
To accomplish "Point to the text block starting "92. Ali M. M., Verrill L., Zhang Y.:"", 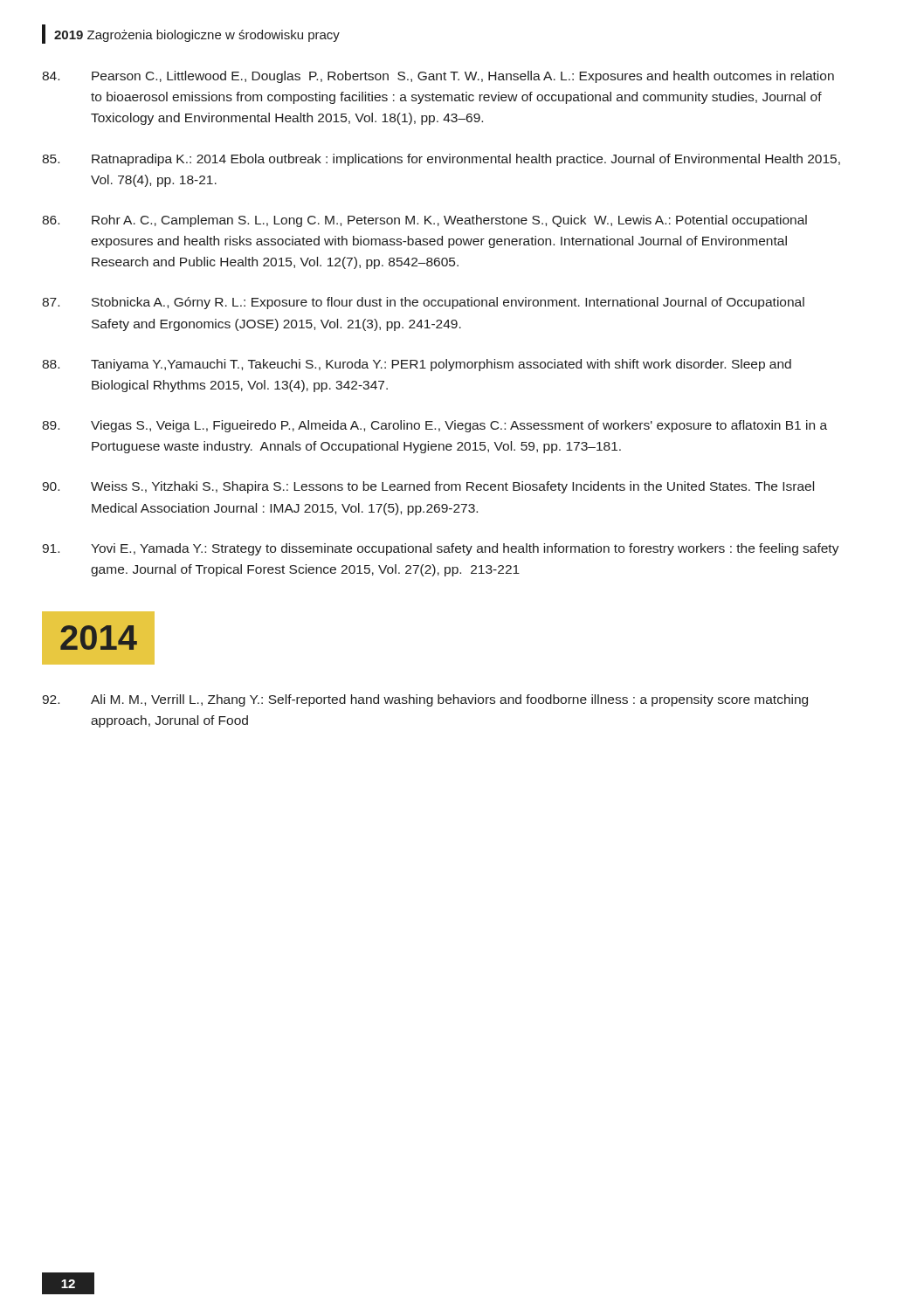I will (x=444, y=710).
